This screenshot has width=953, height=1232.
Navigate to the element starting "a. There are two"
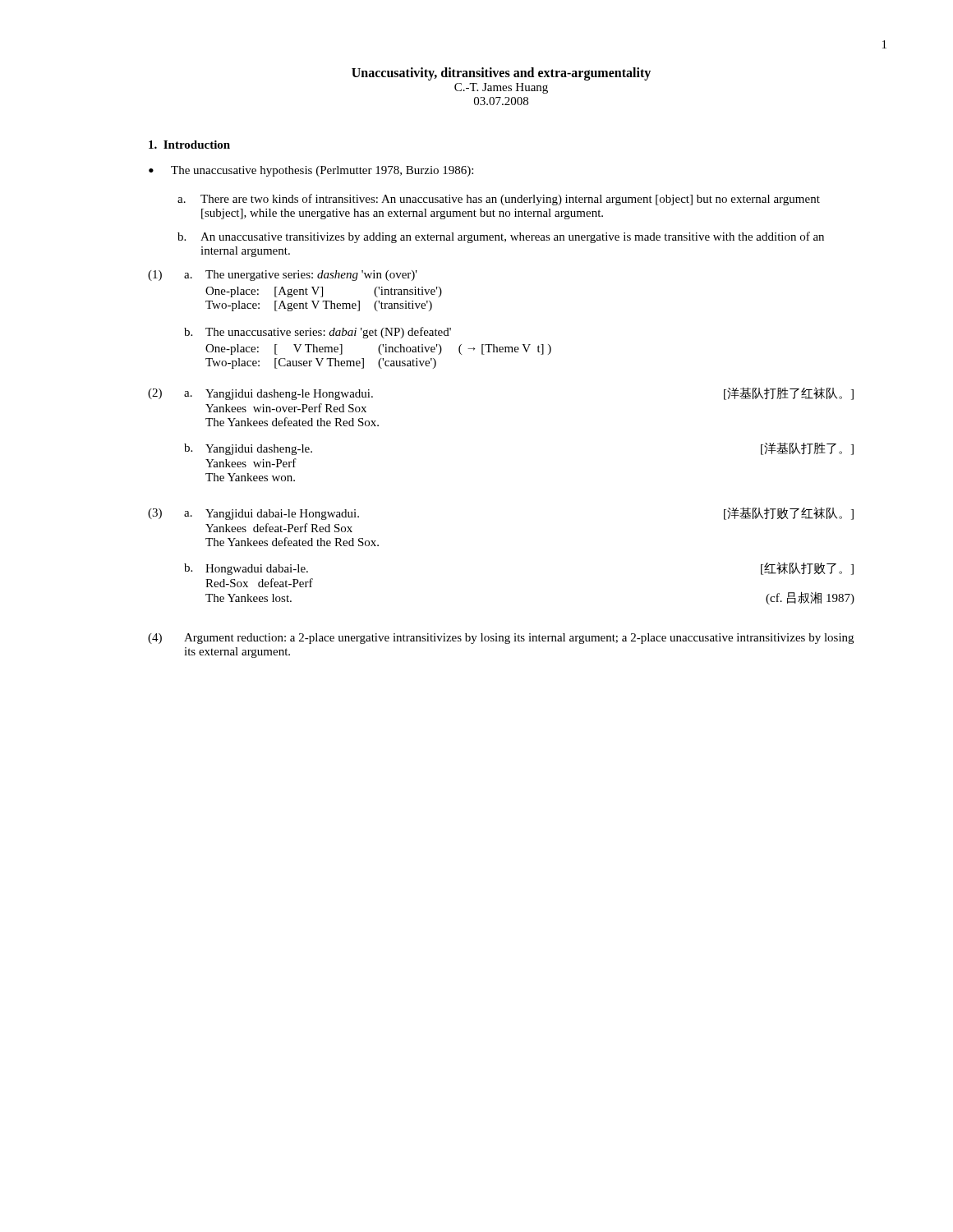point(516,206)
